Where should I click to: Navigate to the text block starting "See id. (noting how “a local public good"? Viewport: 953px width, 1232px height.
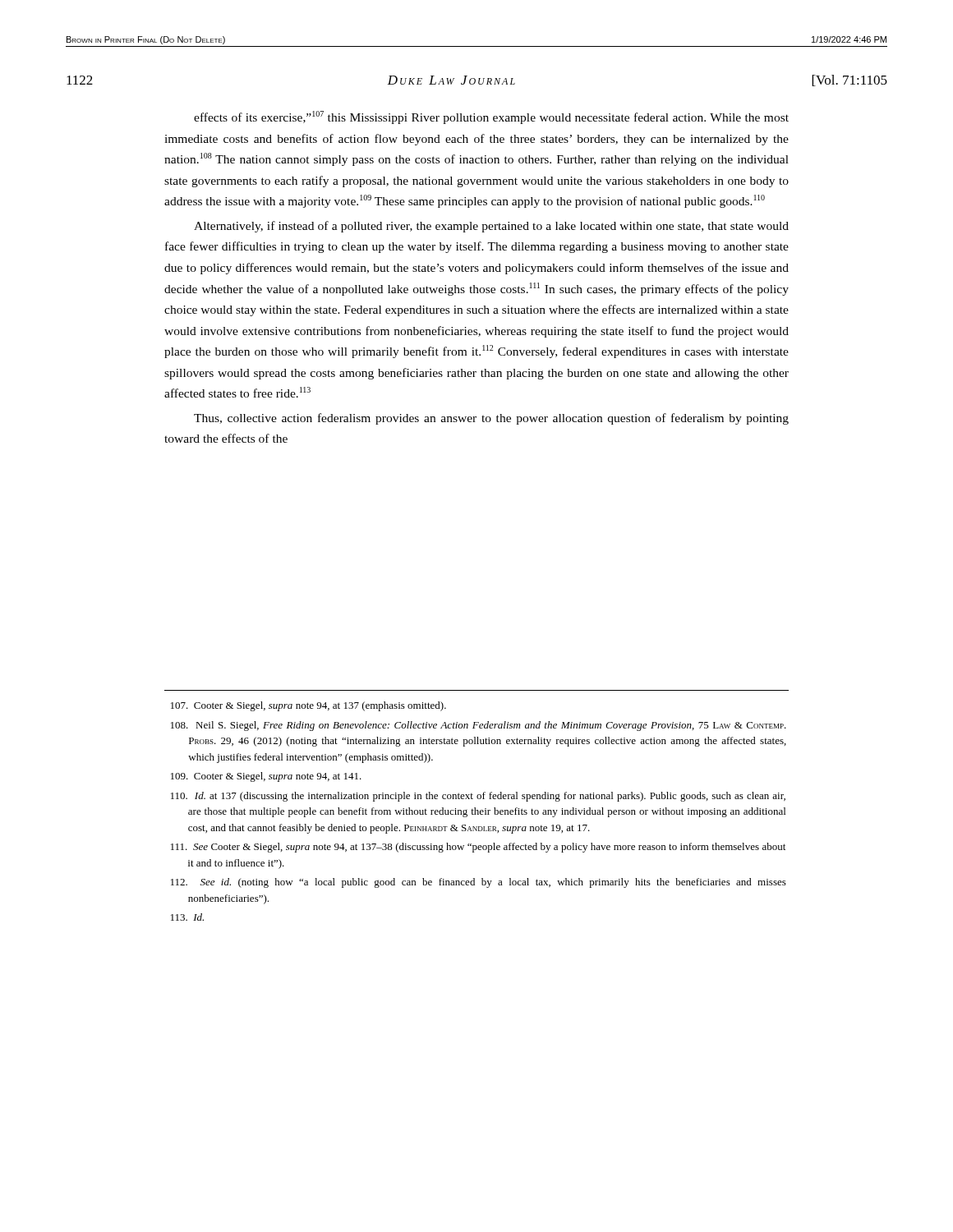475,890
